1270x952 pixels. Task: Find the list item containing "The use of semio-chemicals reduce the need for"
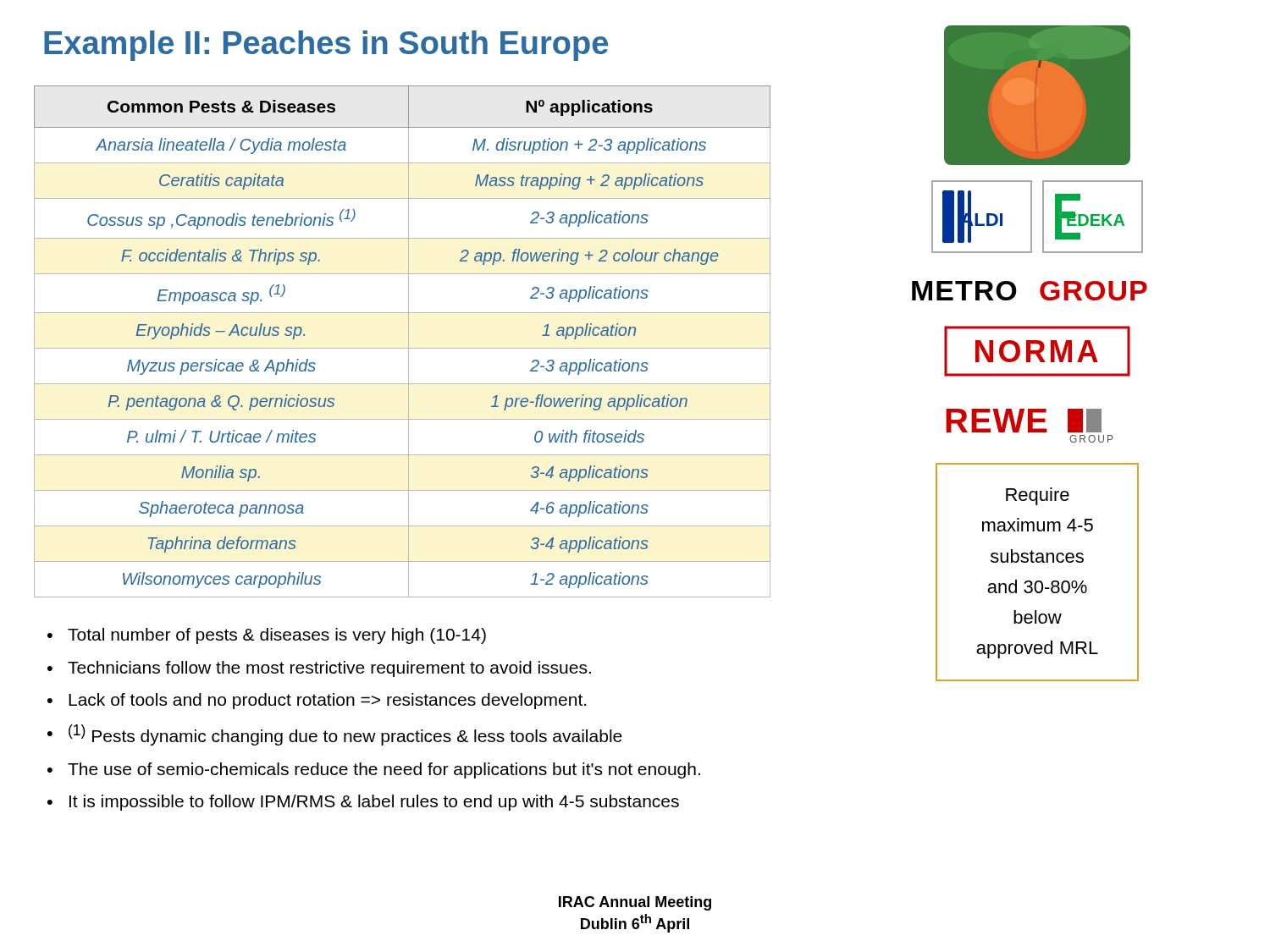pos(385,768)
